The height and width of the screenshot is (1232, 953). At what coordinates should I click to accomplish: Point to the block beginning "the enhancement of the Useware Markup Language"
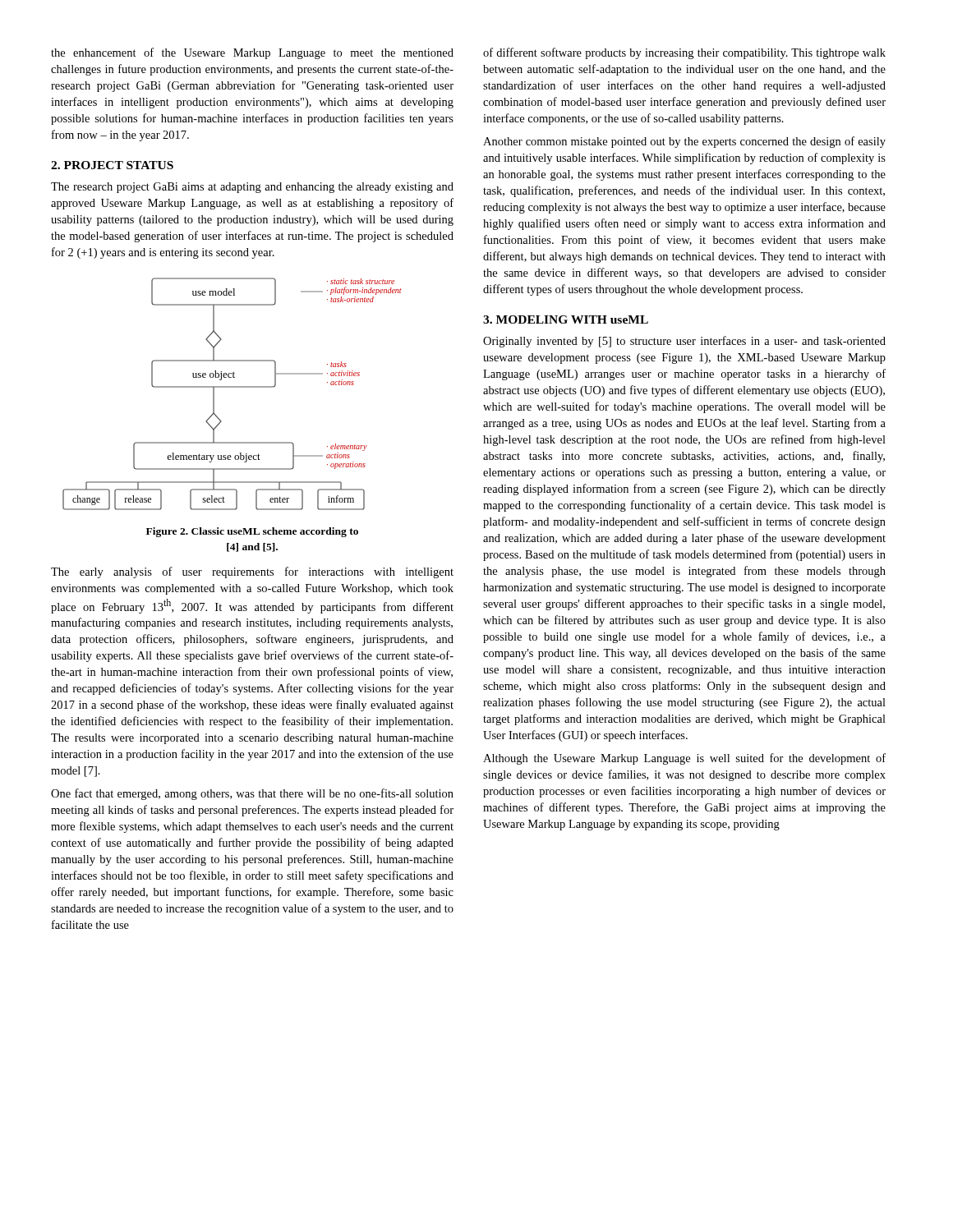[252, 94]
